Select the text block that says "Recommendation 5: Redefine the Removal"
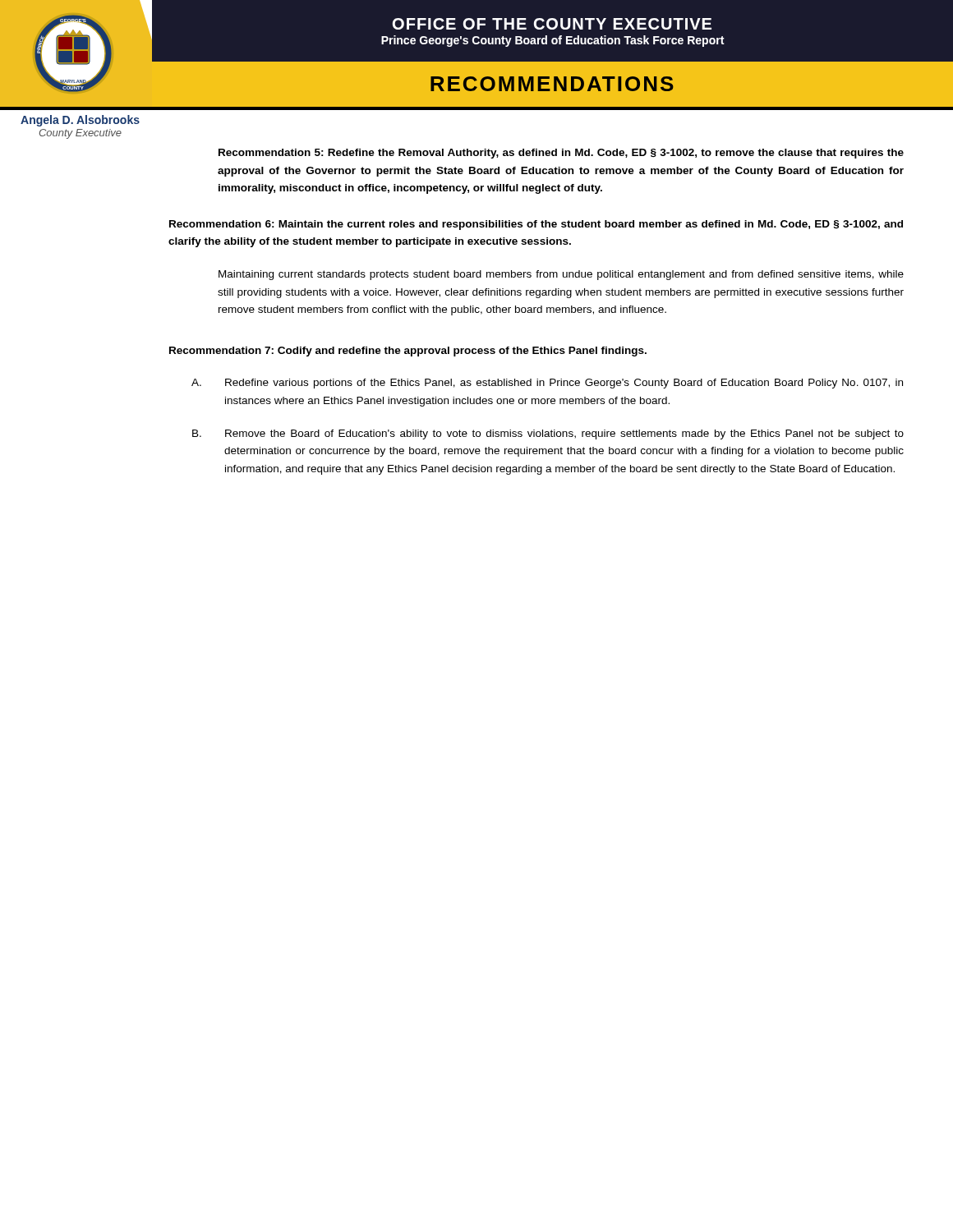Viewport: 953px width, 1232px height. point(561,170)
